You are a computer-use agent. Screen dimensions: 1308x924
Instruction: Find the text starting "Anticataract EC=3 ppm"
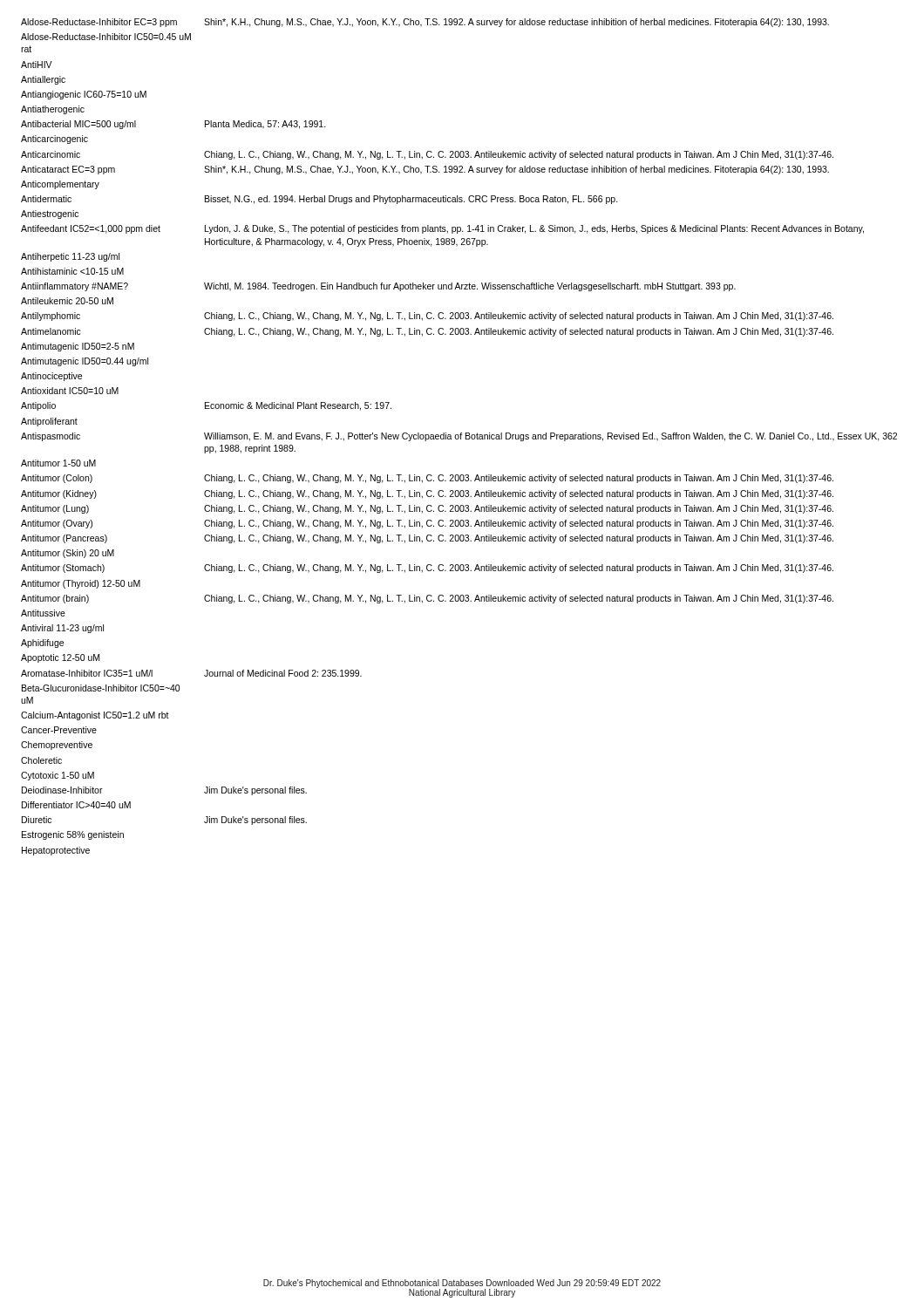(462, 169)
